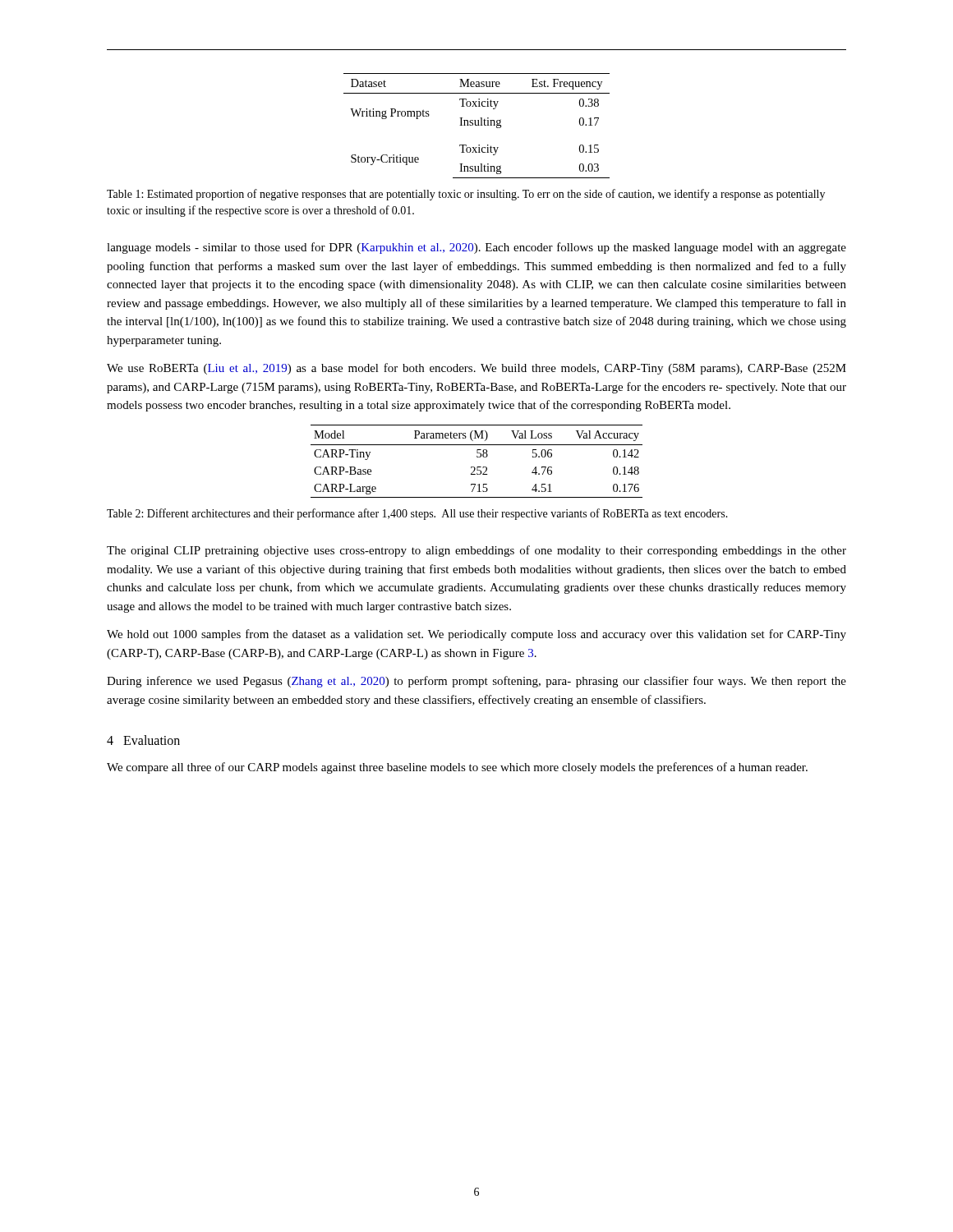Point to the block beginning "The original CLIP pretraining objective uses cross-entropy to"
Screen dimensions: 1232x953
click(x=476, y=578)
